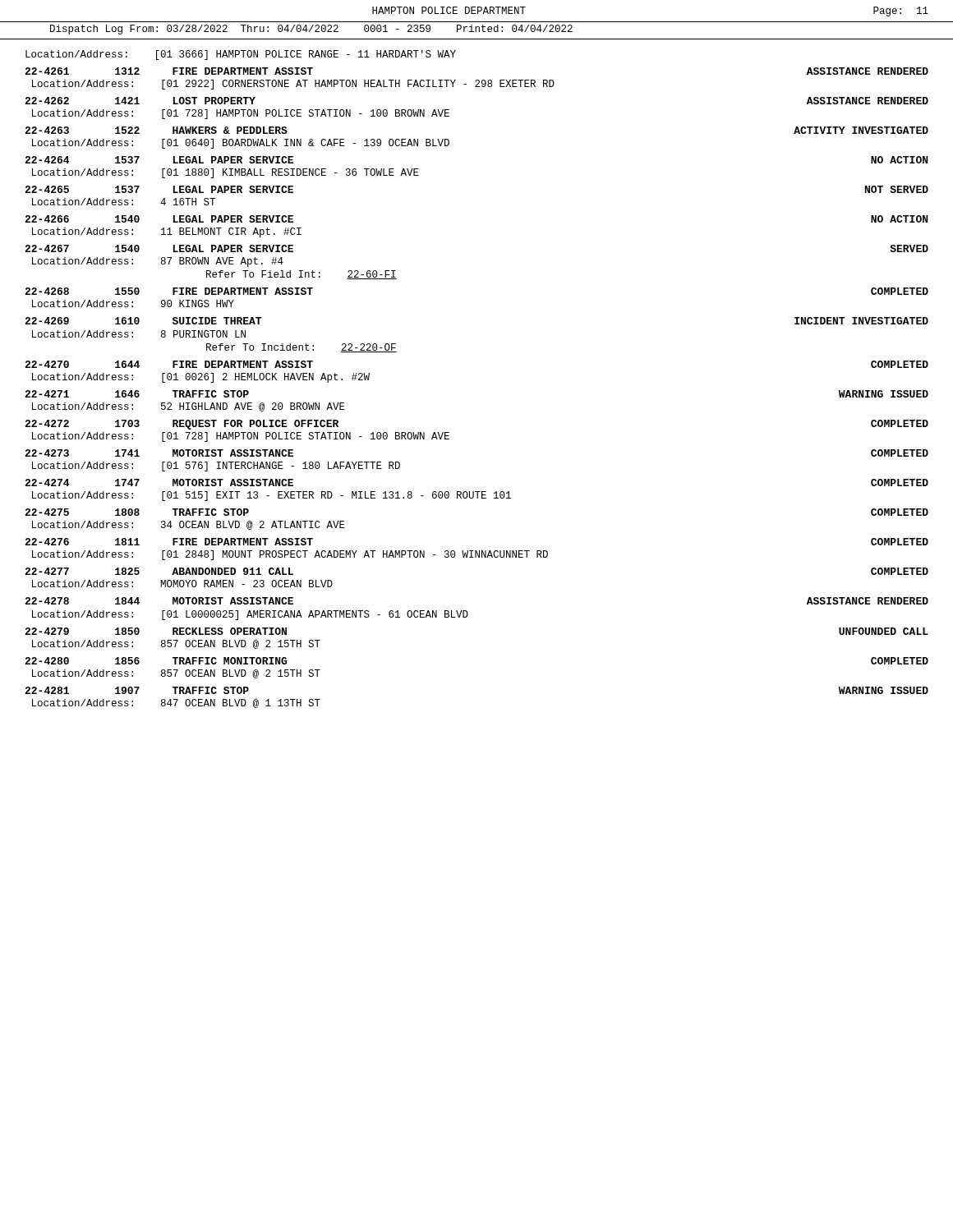Select the text block containing "22-4264 1537 LEGAL PAPER SERVICE NO ACTION"

(46, 160)
